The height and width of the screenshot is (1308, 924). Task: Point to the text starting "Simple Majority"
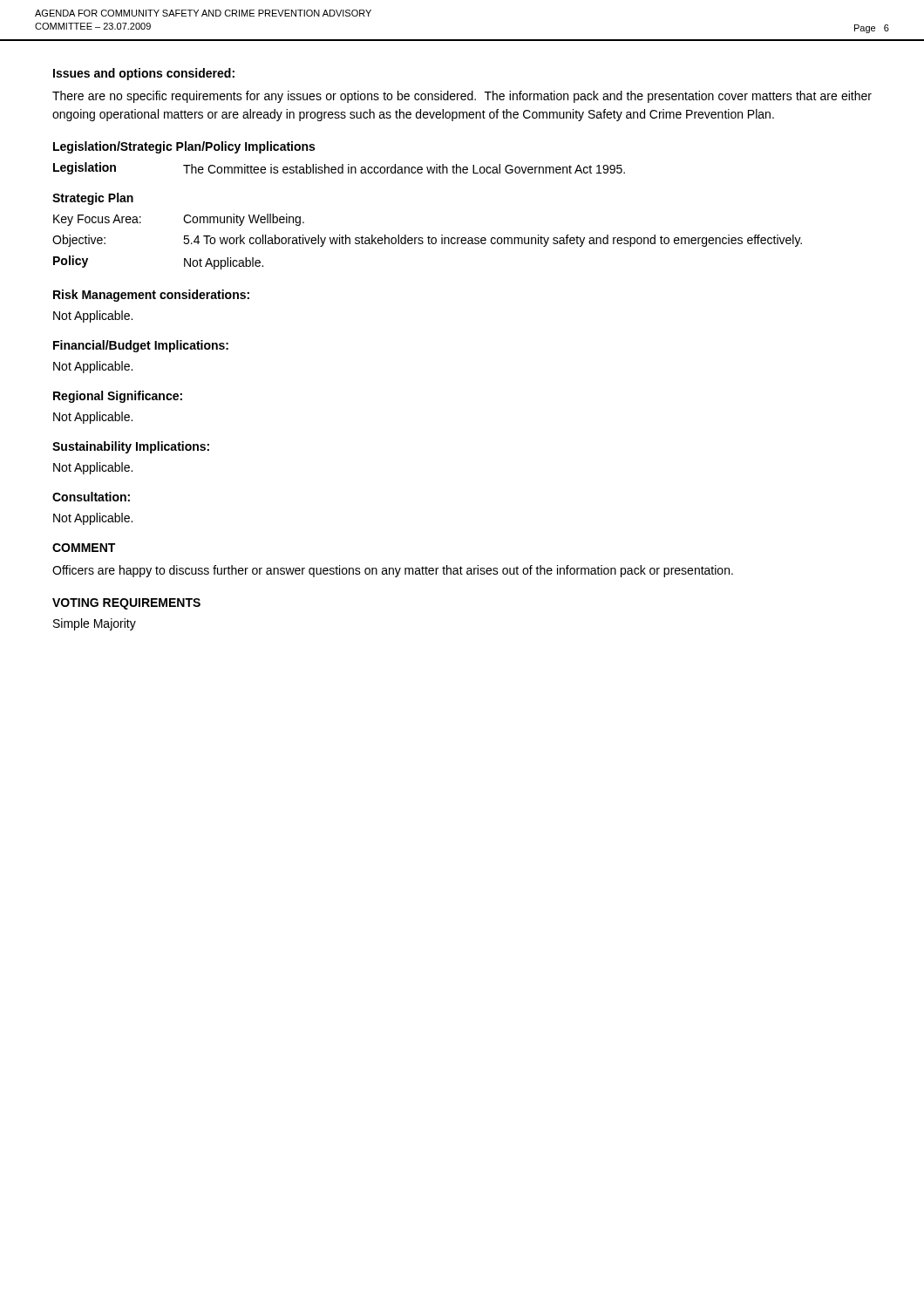[94, 623]
